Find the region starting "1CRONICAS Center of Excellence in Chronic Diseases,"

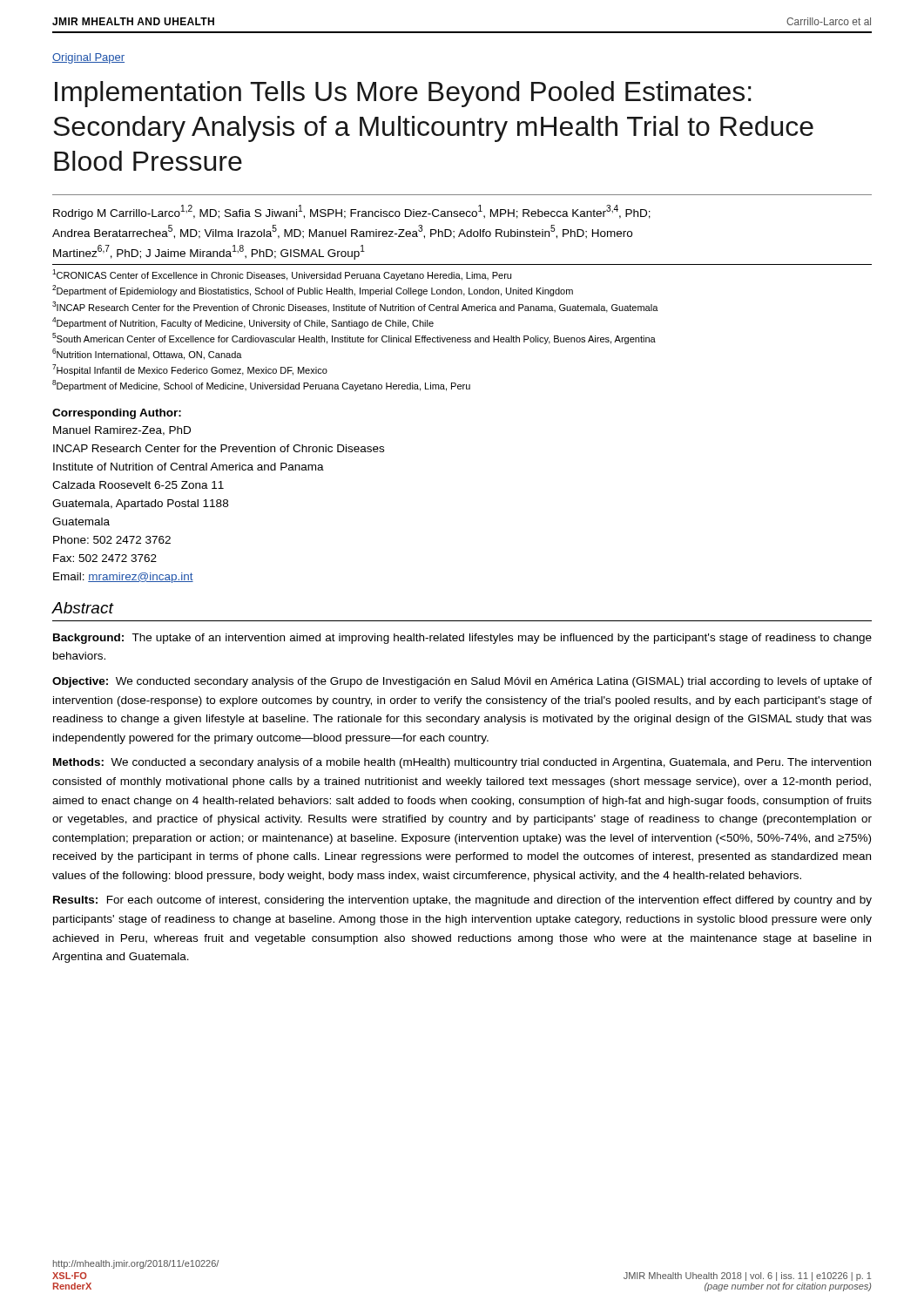pos(282,275)
